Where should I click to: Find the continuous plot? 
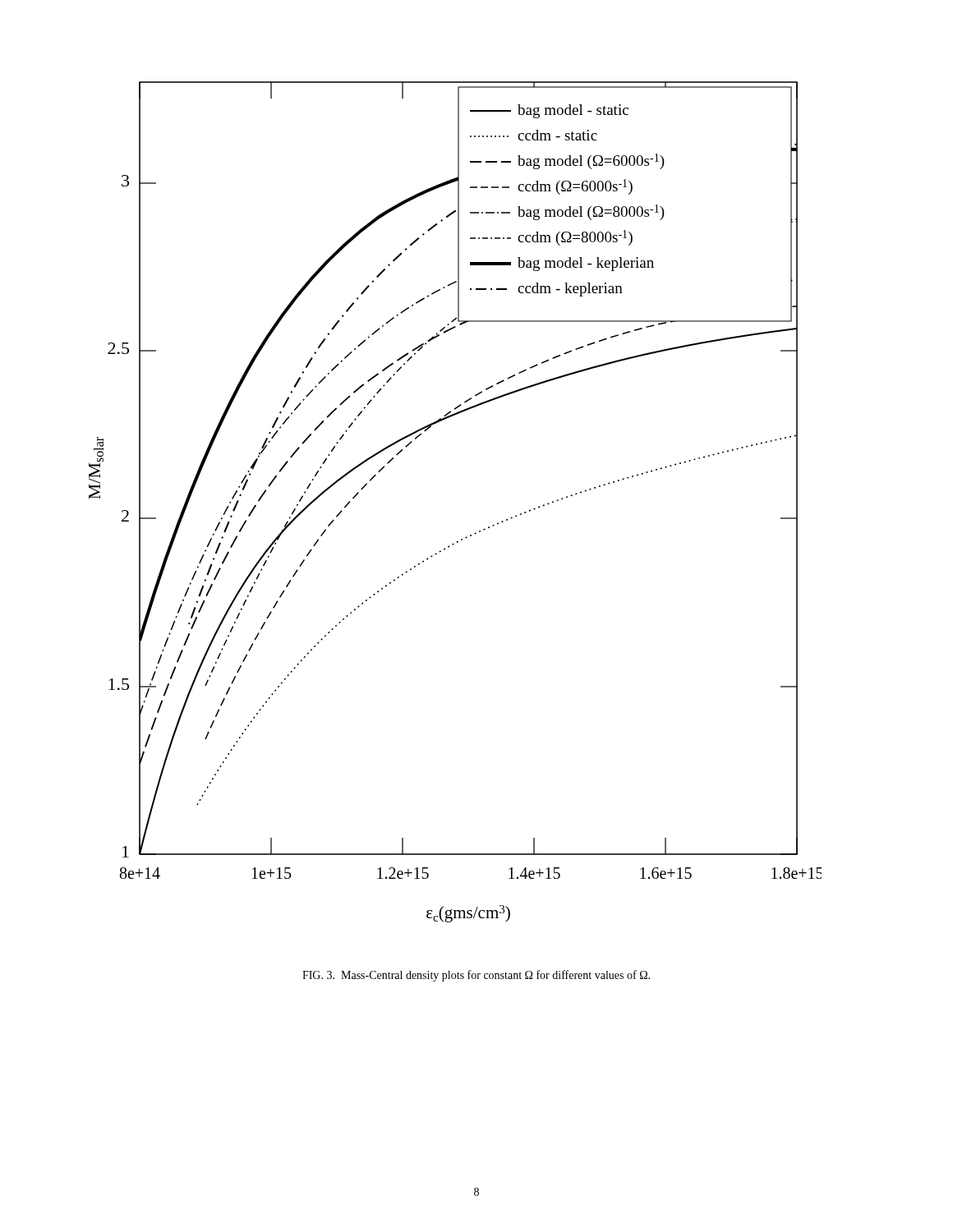(452, 503)
